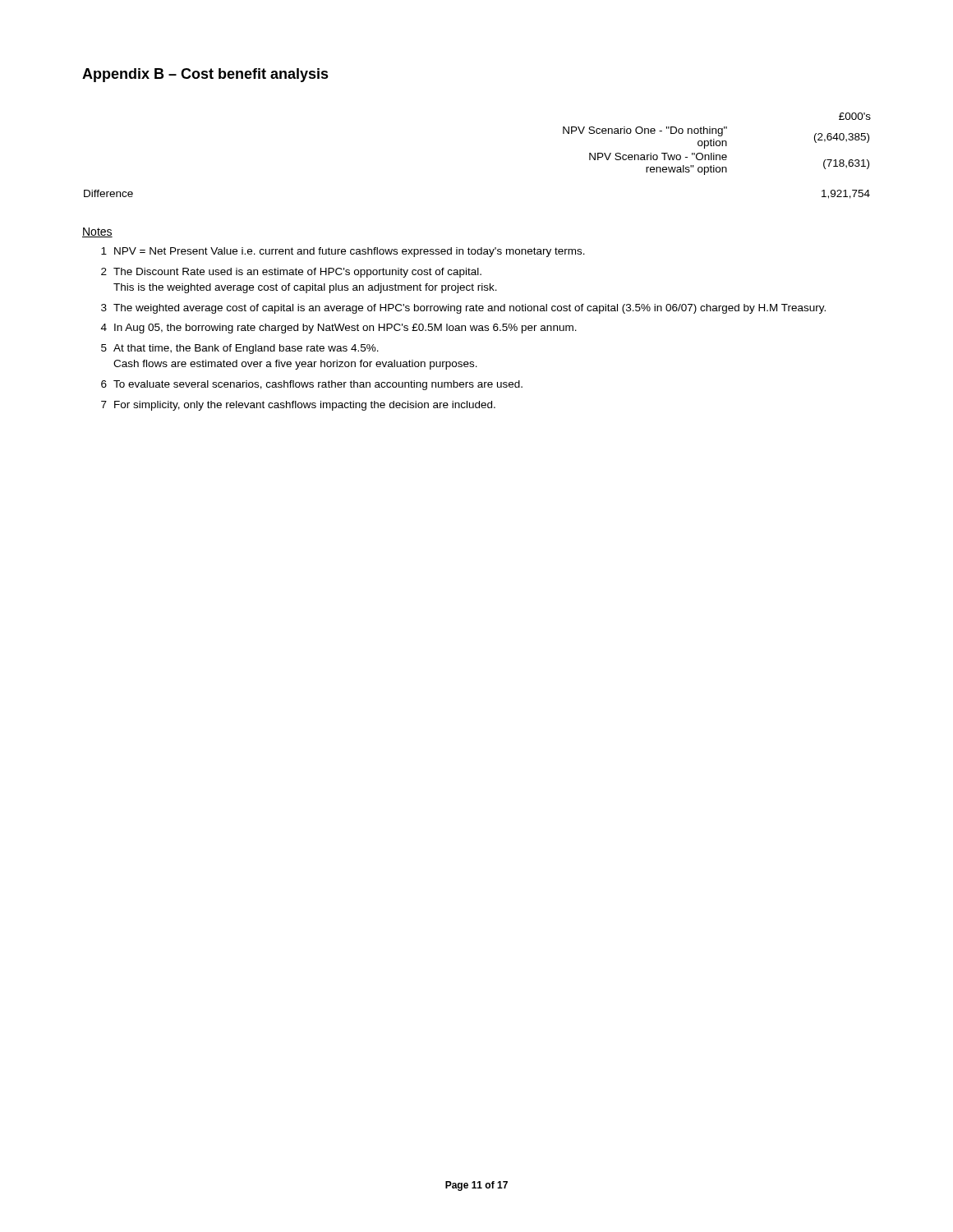Navigate to the block starting "4 In Aug 05,"
Viewport: 953px width, 1232px height.
pyautogui.click(x=476, y=328)
